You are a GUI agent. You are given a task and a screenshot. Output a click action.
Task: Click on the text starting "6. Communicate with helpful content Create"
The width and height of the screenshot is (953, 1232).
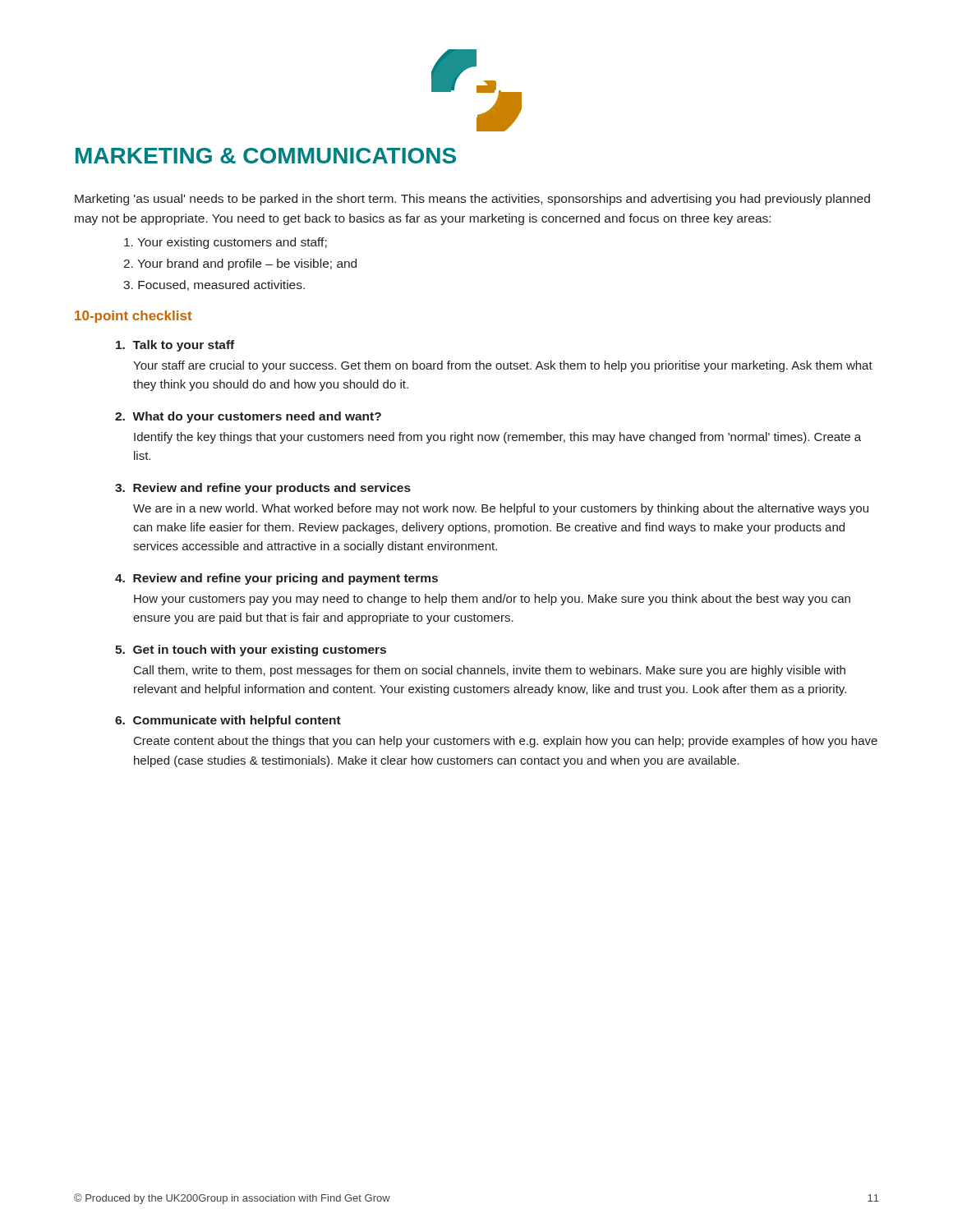(x=497, y=741)
